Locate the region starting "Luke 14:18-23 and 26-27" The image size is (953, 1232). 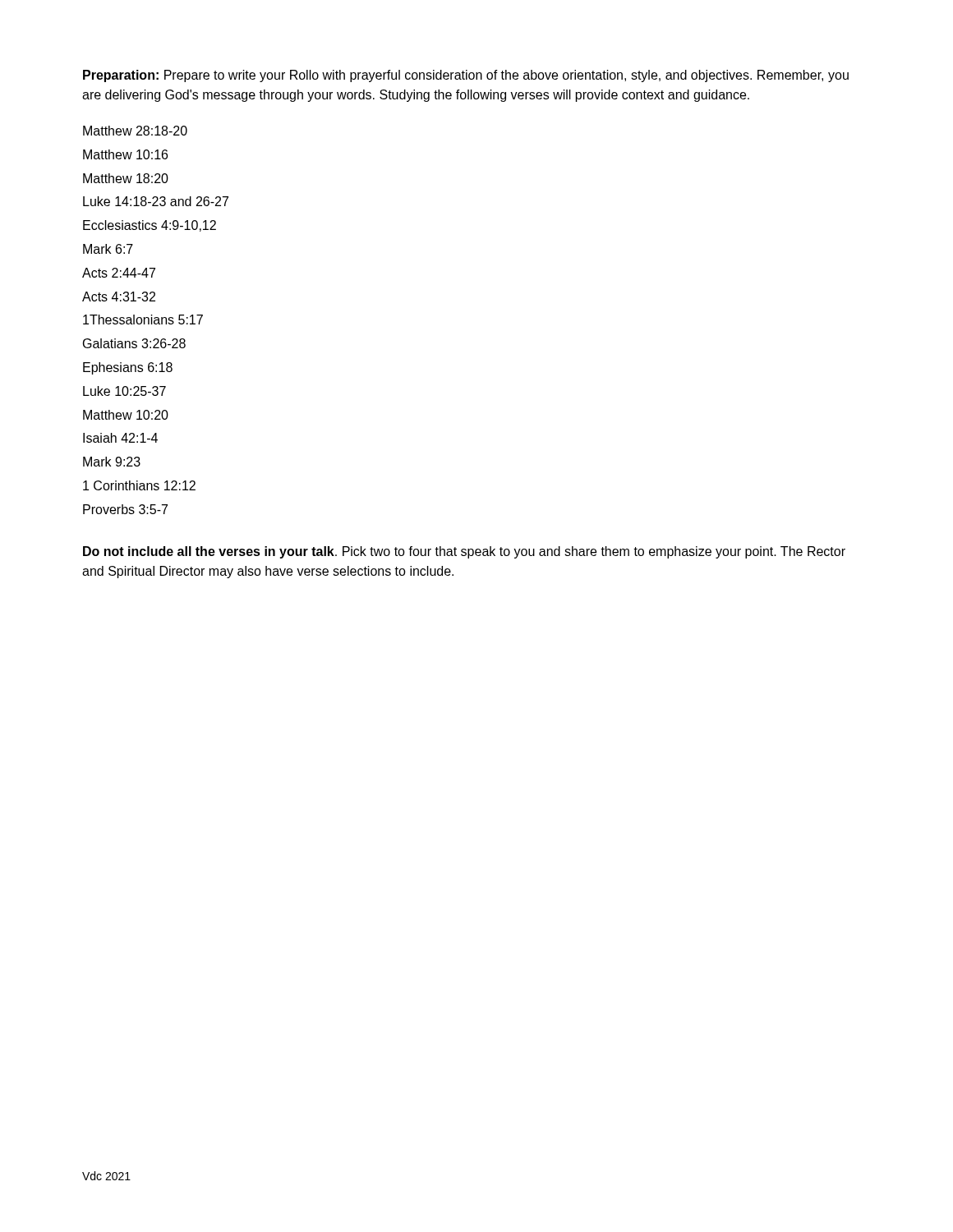(x=156, y=202)
